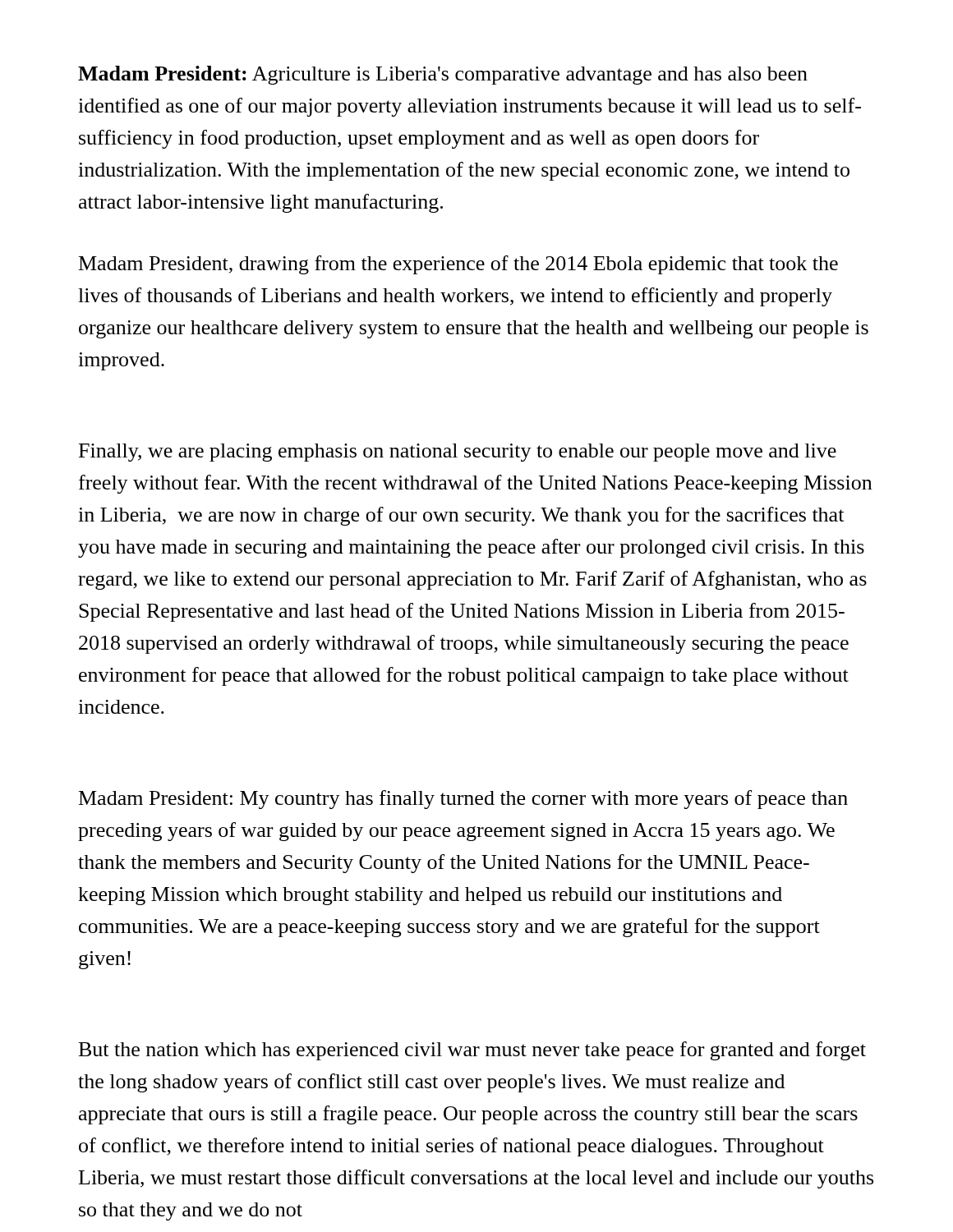
Task: Click the passage that begins "But the nation which has experienced civil war"
Action: 476,1129
